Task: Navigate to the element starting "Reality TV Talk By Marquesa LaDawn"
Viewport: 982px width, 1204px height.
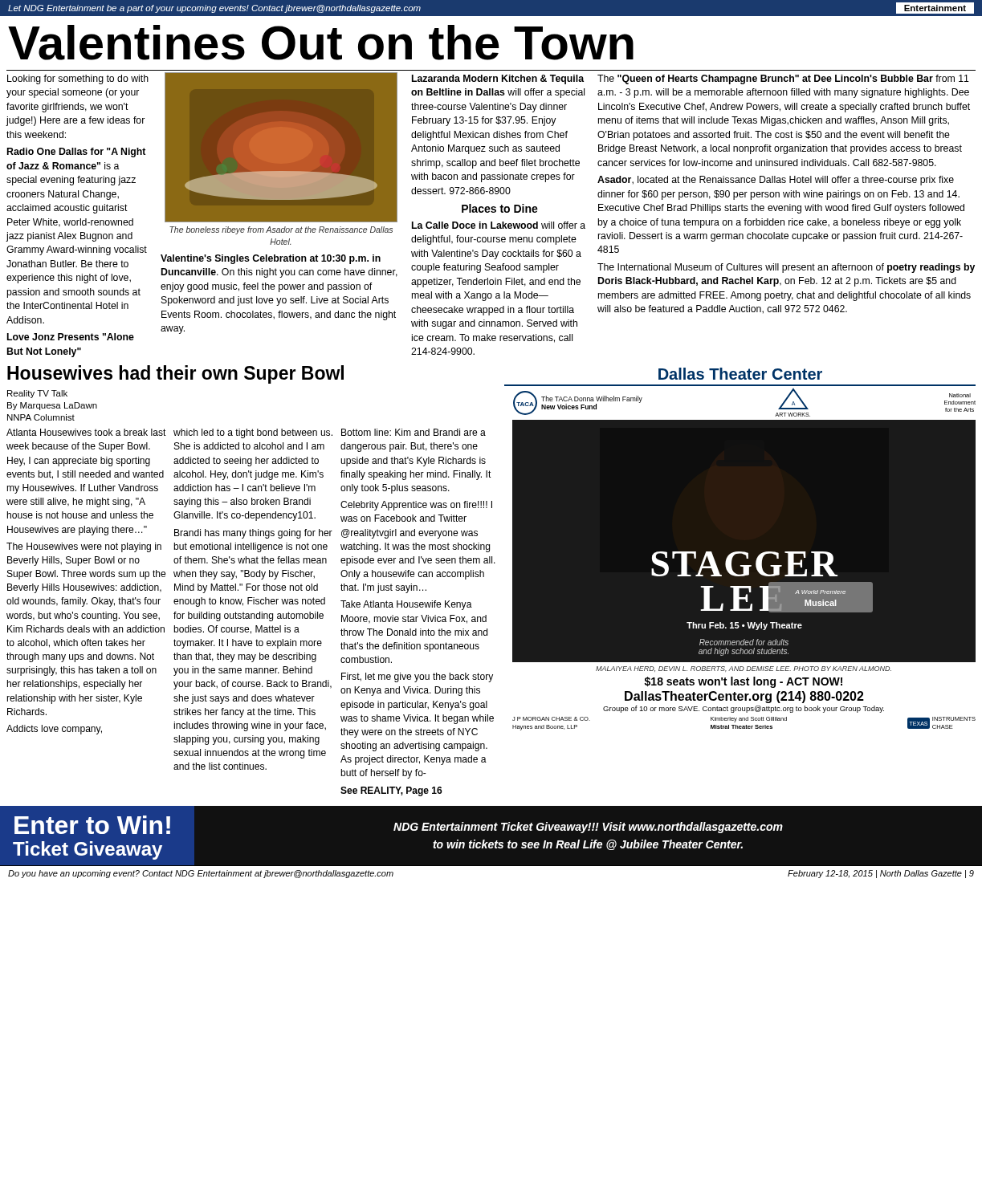Action: tap(52, 406)
